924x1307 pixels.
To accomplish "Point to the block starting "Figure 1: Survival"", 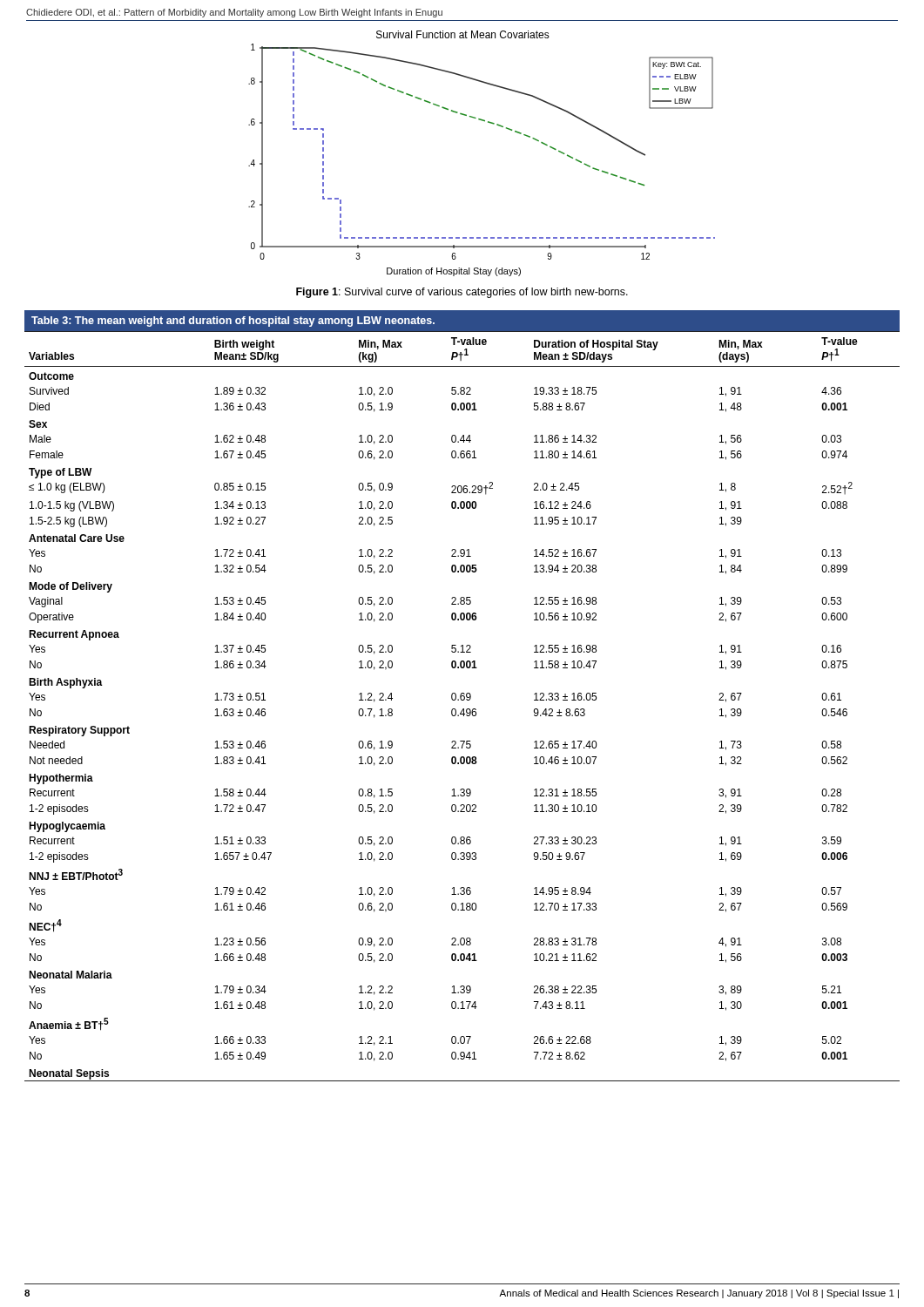I will (x=462, y=292).
